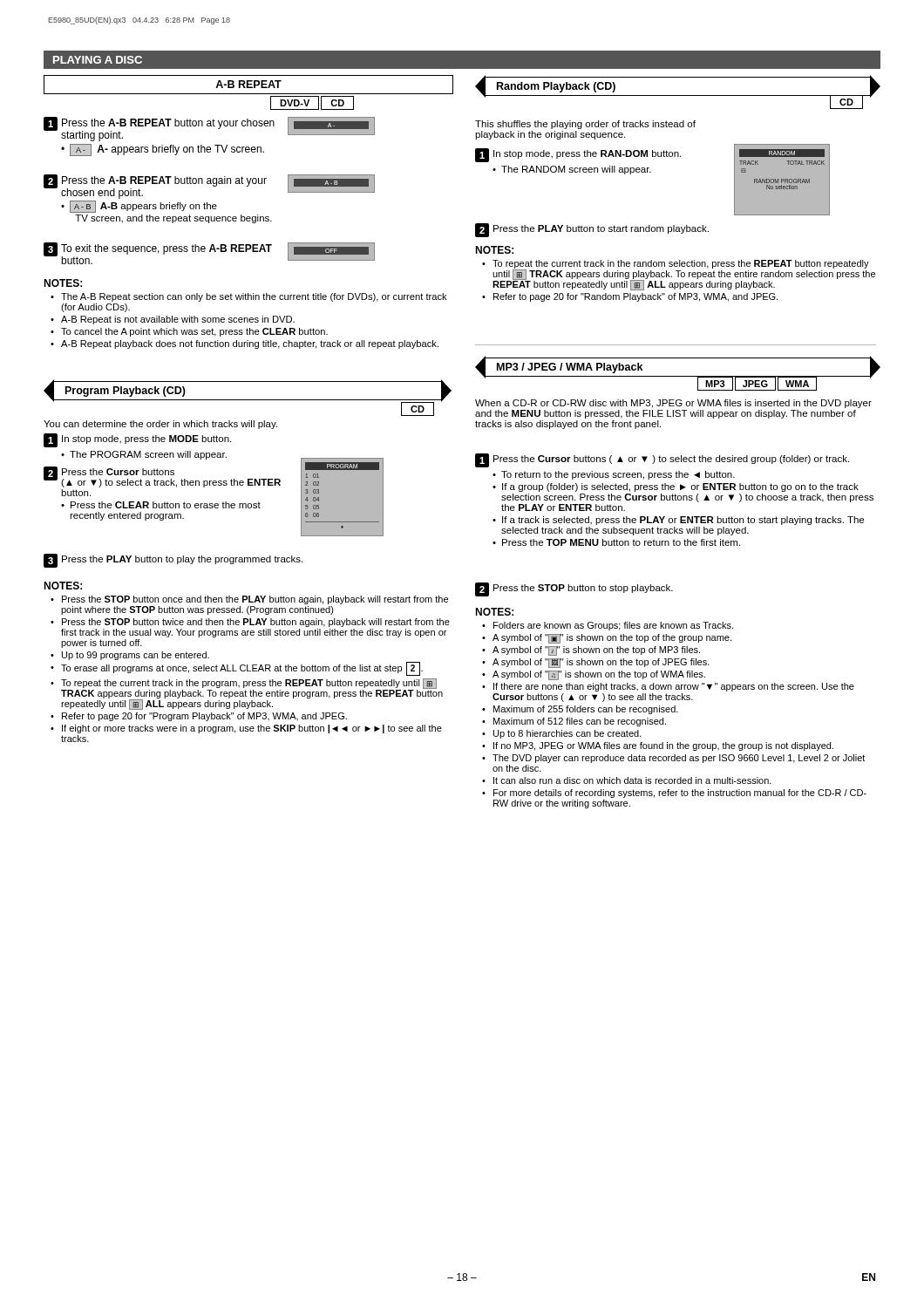The height and width of the screenshot is (1308, 924).
Task: Click on the text block with the text "This shuffles the playing order"
Action: 585,129
